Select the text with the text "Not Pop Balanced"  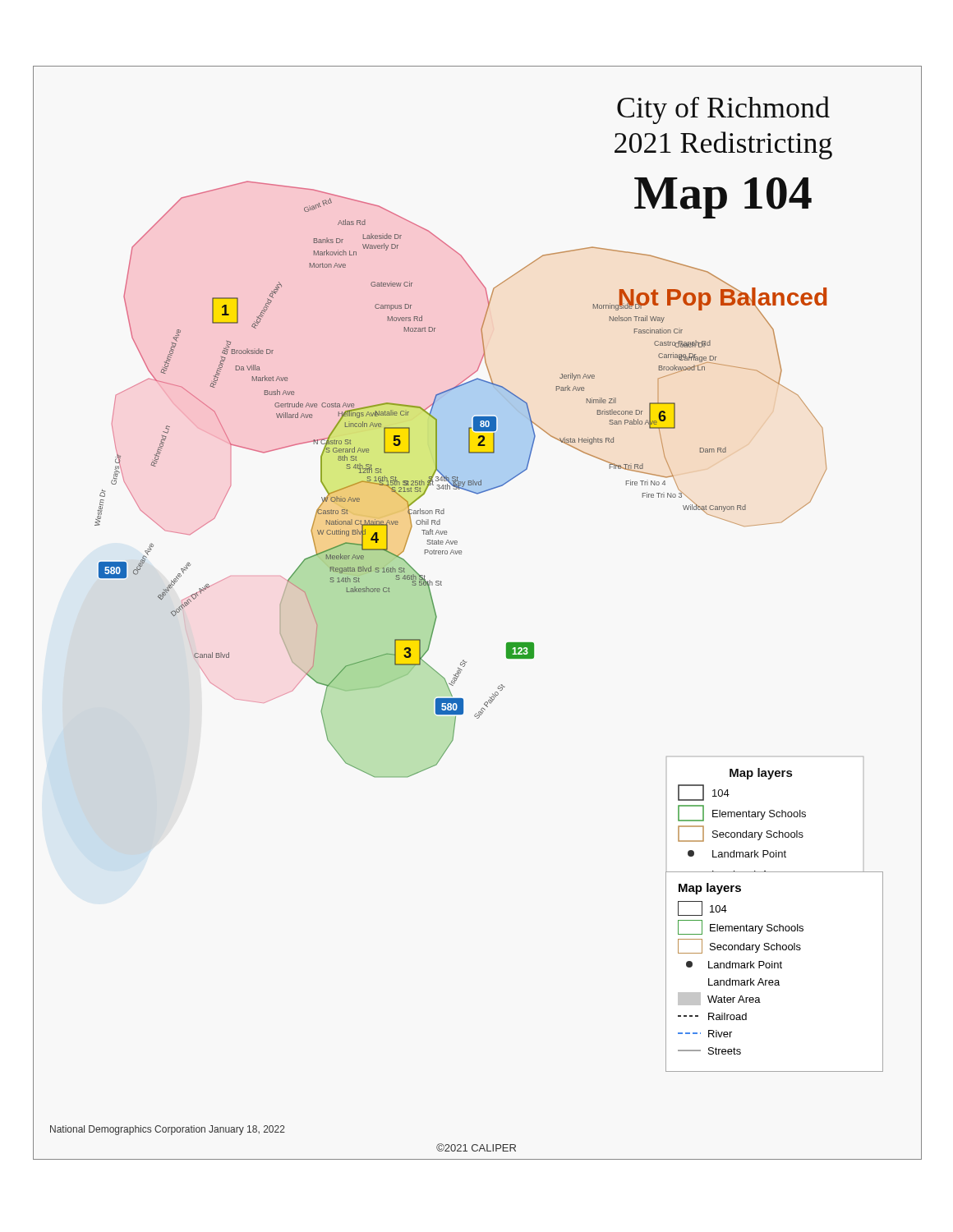(723, 297)
